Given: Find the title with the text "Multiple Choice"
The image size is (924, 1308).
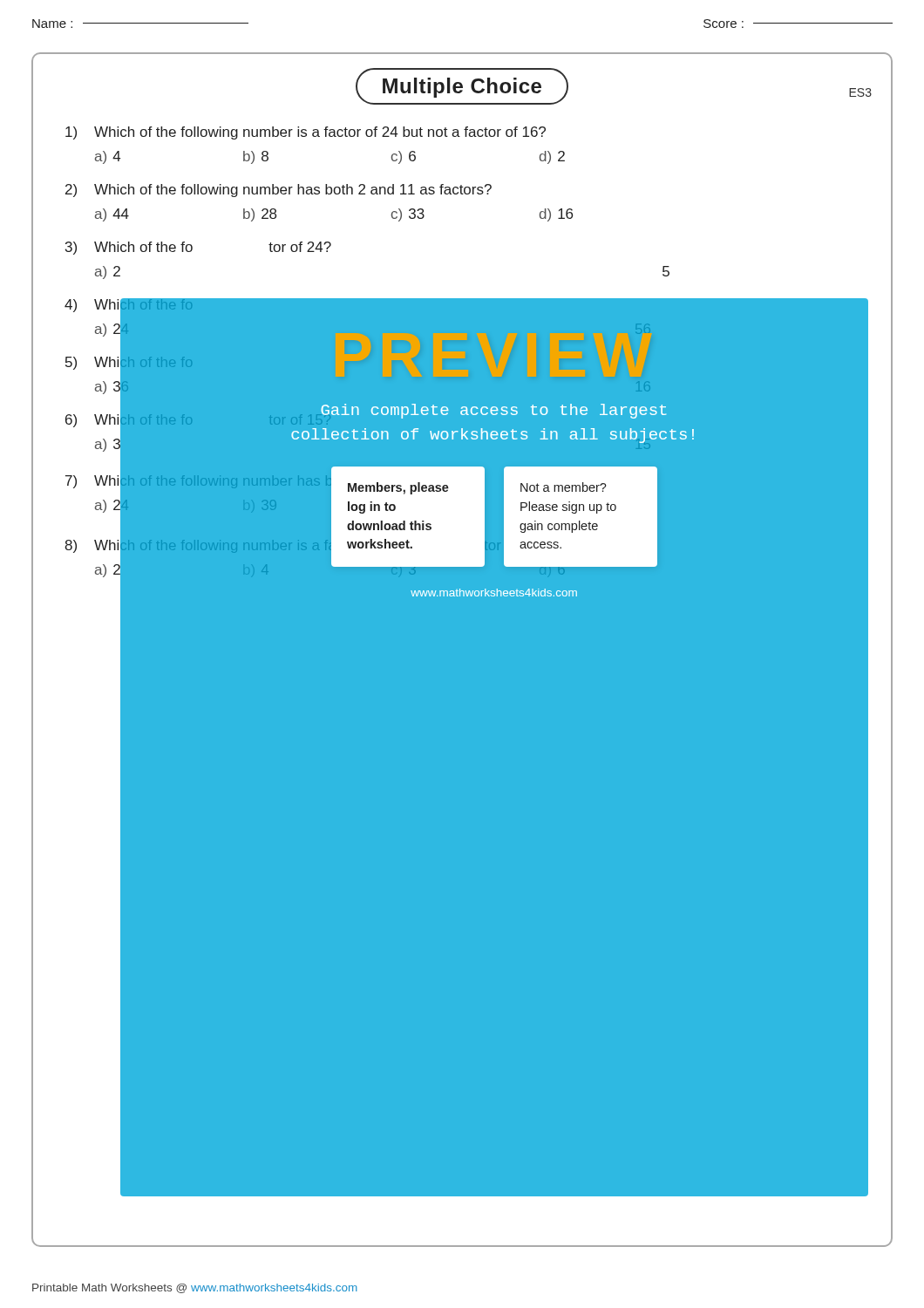Looking at the screenshot, I should coord(462,86).
